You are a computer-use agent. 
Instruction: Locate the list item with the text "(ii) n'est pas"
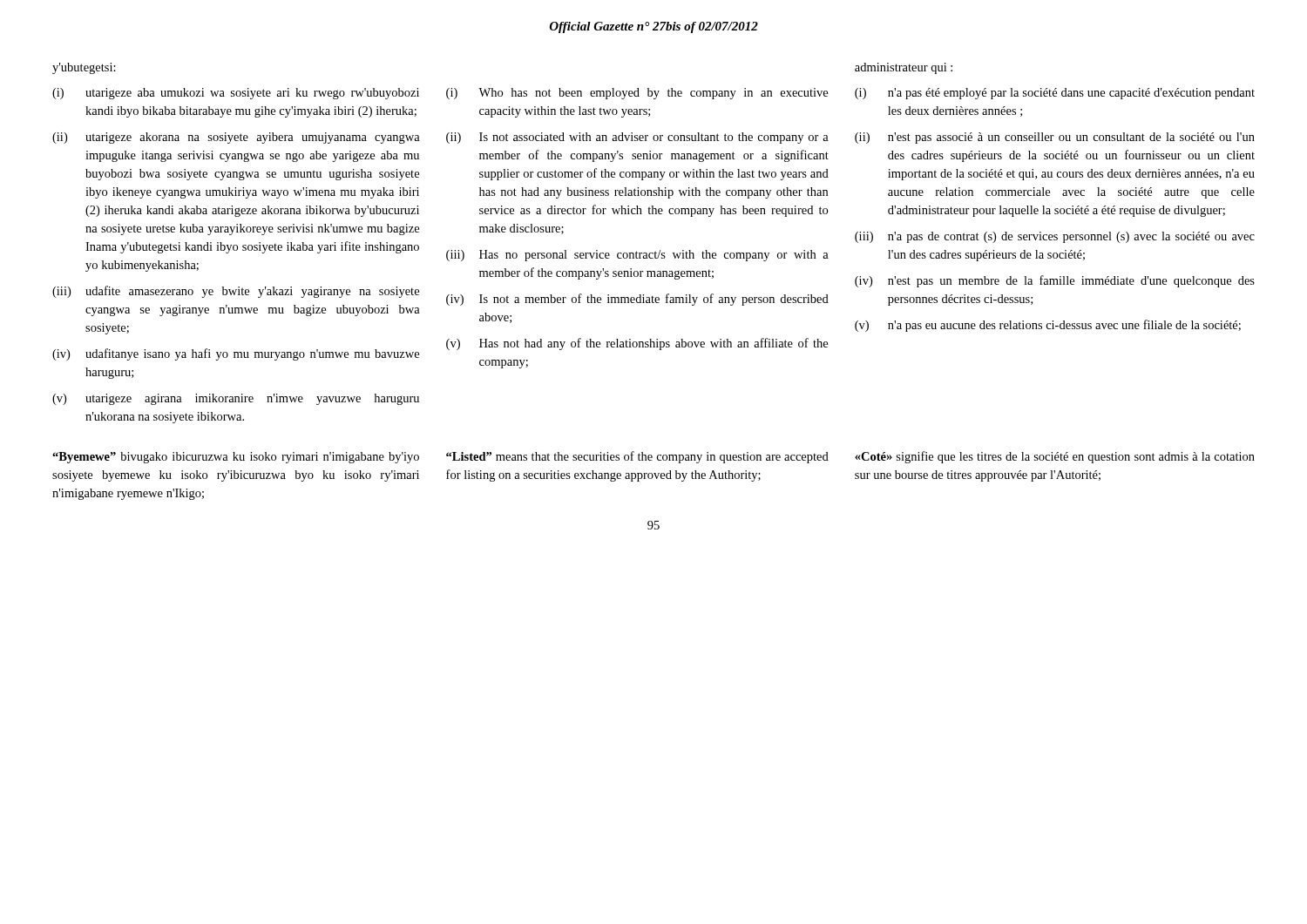point(1055,174)
